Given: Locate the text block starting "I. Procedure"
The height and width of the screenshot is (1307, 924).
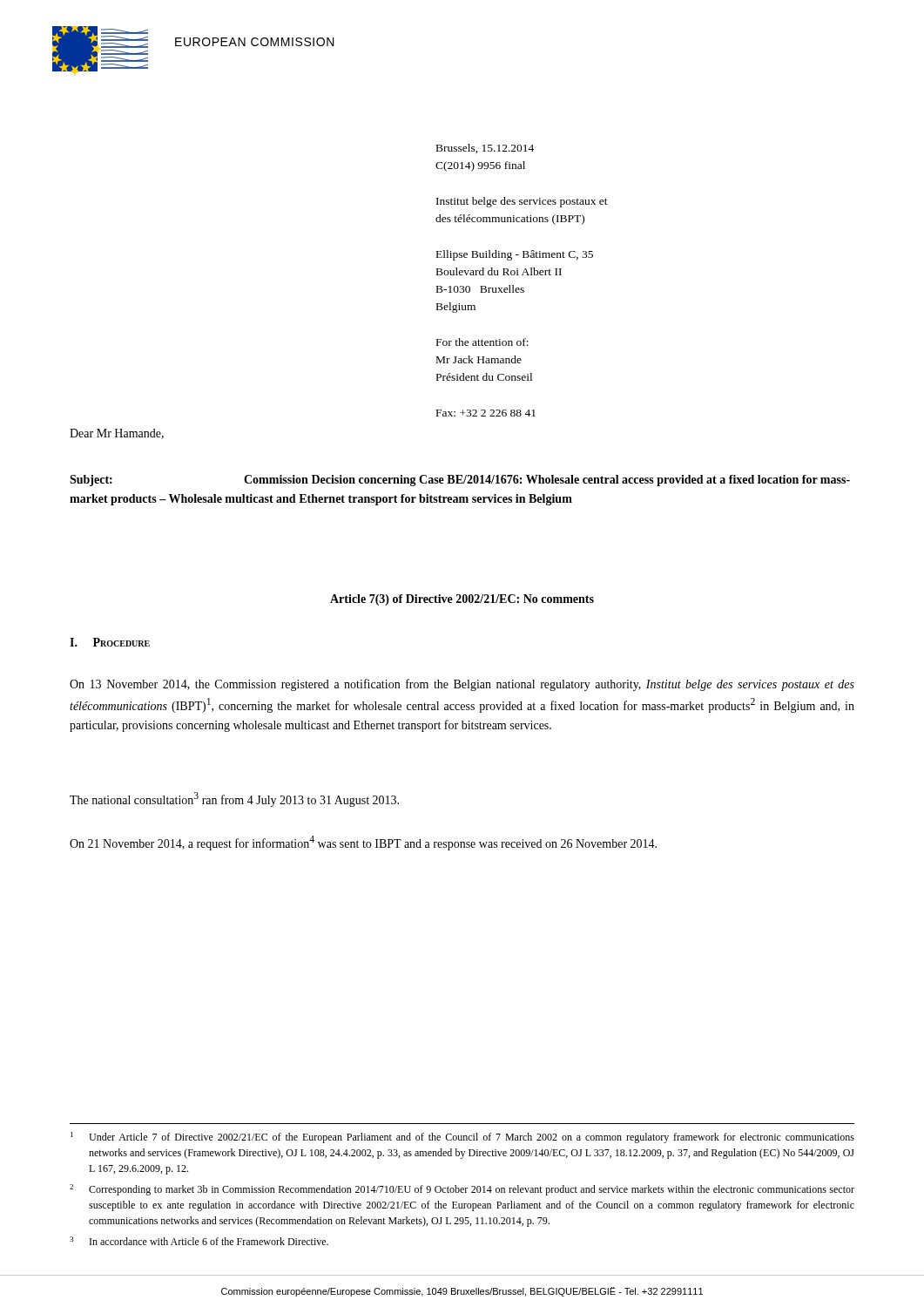Looking at the screenshot, I should point(110,643).
